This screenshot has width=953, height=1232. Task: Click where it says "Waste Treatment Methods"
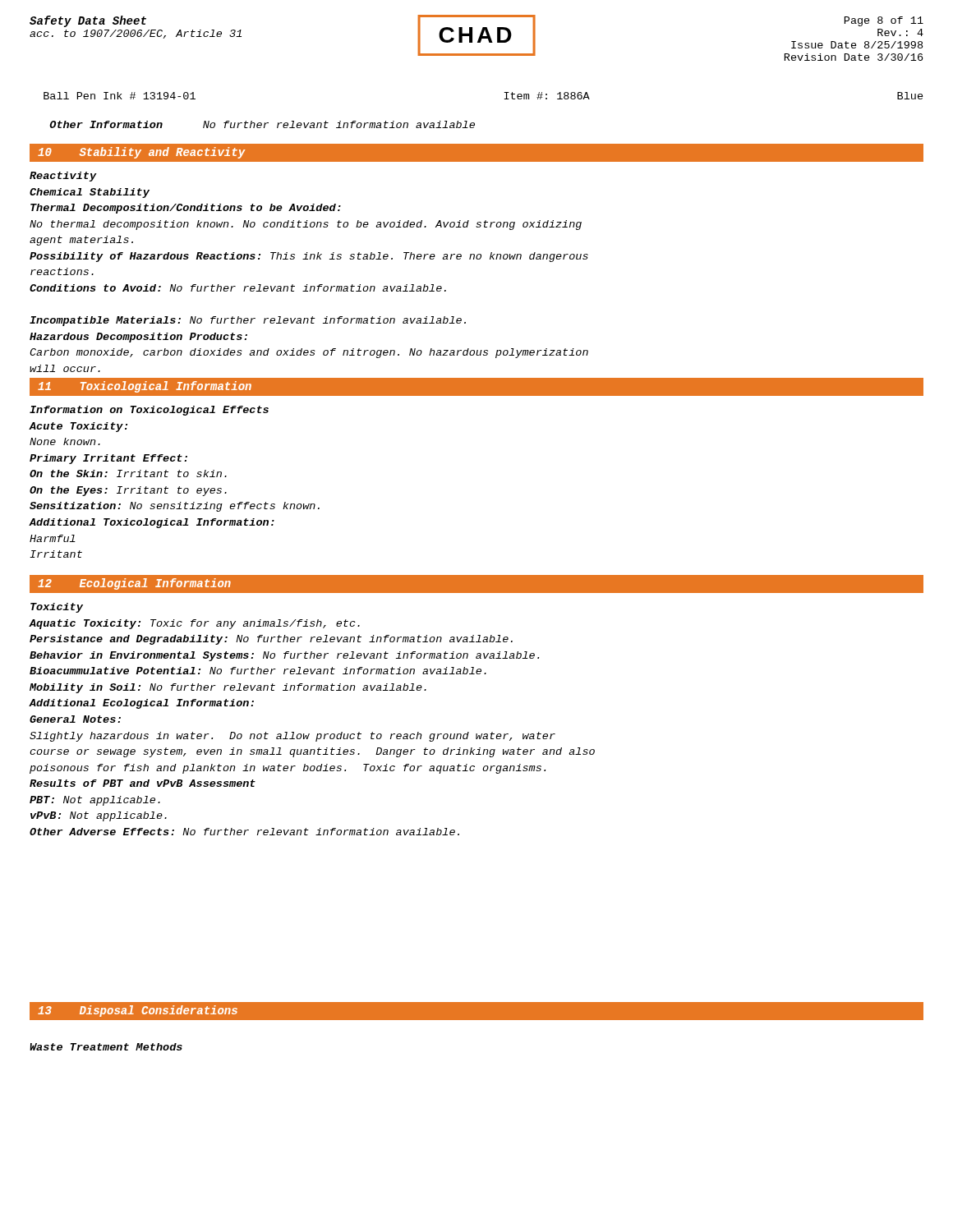point(106,1048)
